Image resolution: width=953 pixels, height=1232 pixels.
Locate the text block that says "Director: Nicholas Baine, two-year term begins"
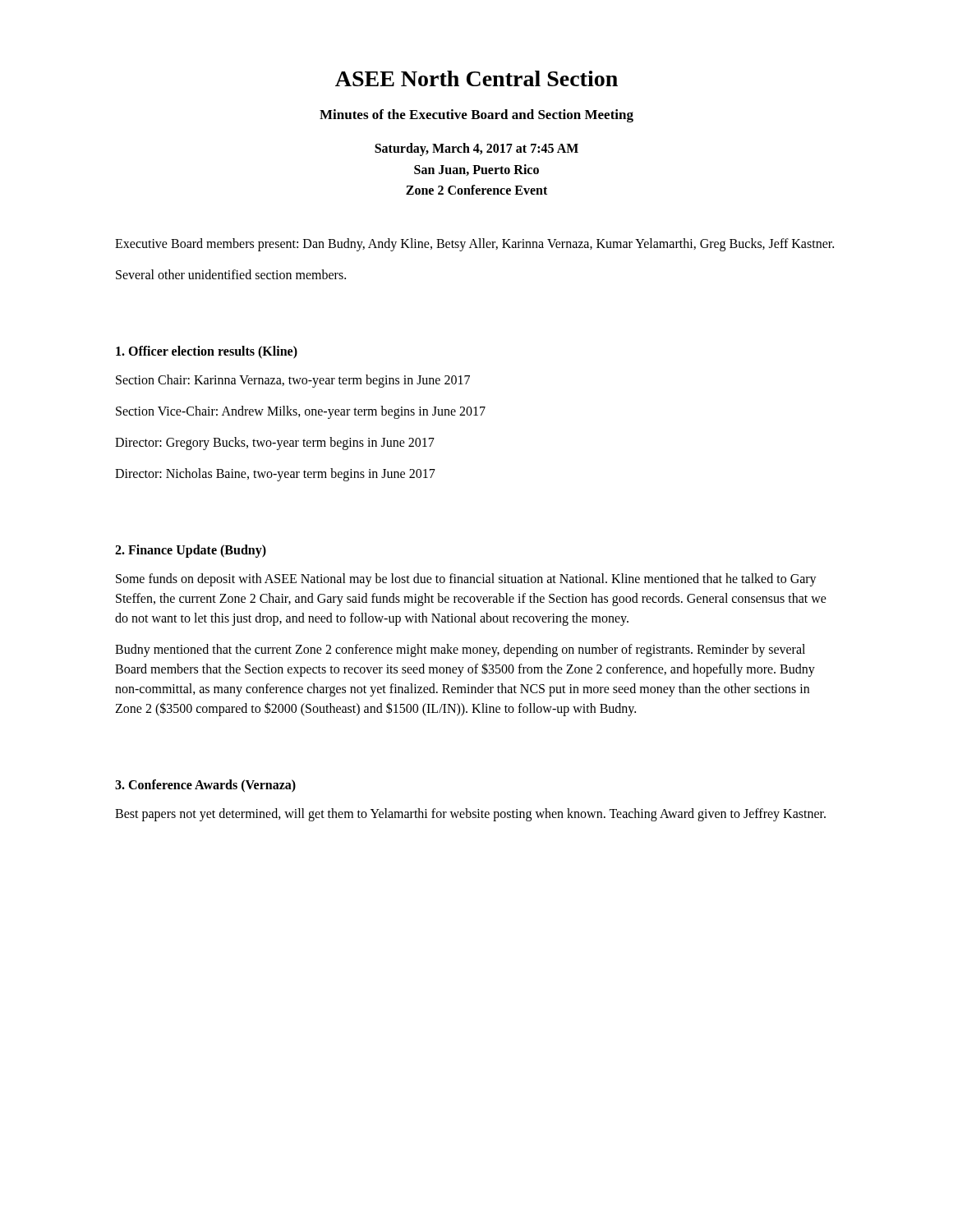pos(275,473)
